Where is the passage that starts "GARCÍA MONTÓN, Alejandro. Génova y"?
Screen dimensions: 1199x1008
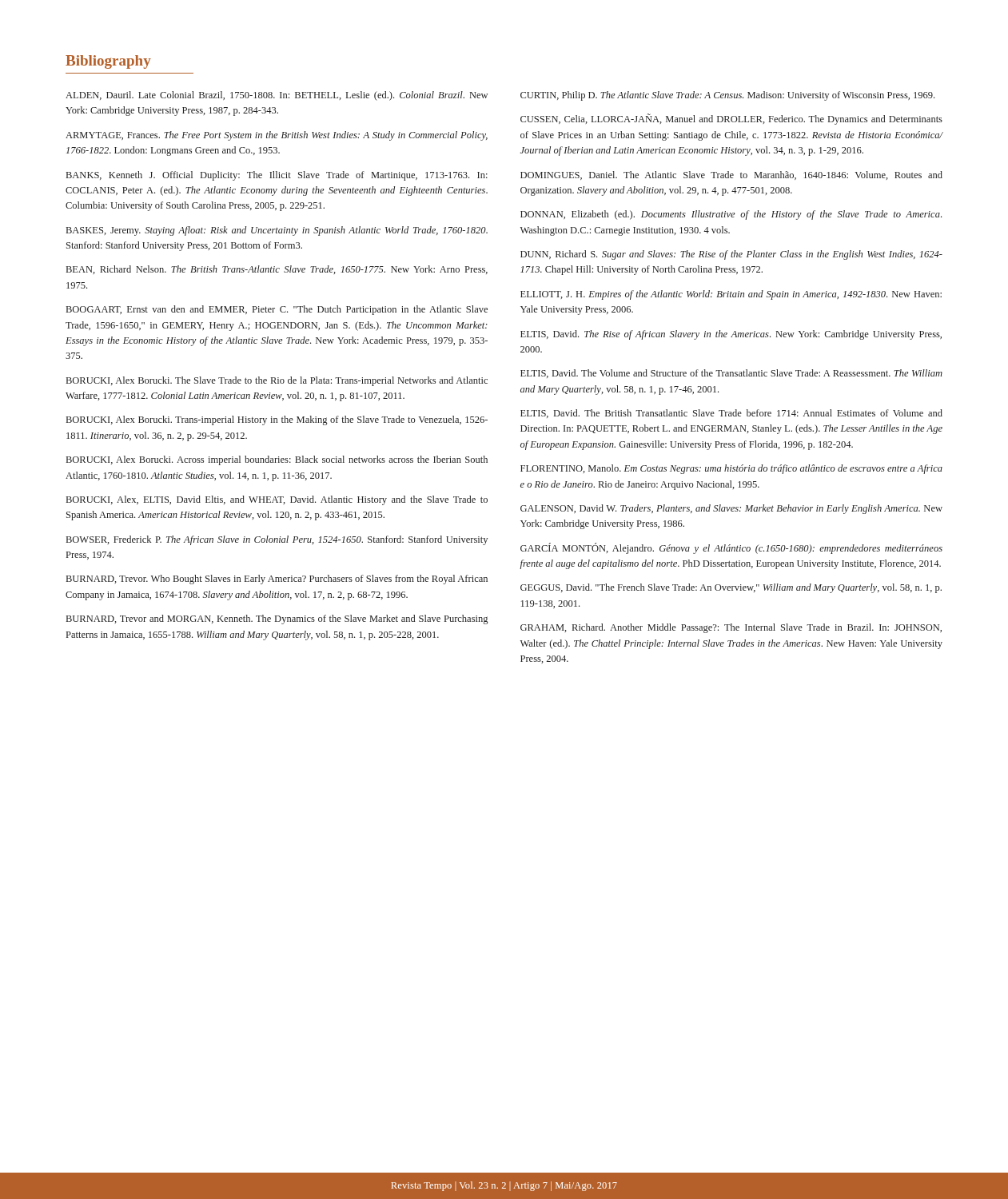click(731, 556)
